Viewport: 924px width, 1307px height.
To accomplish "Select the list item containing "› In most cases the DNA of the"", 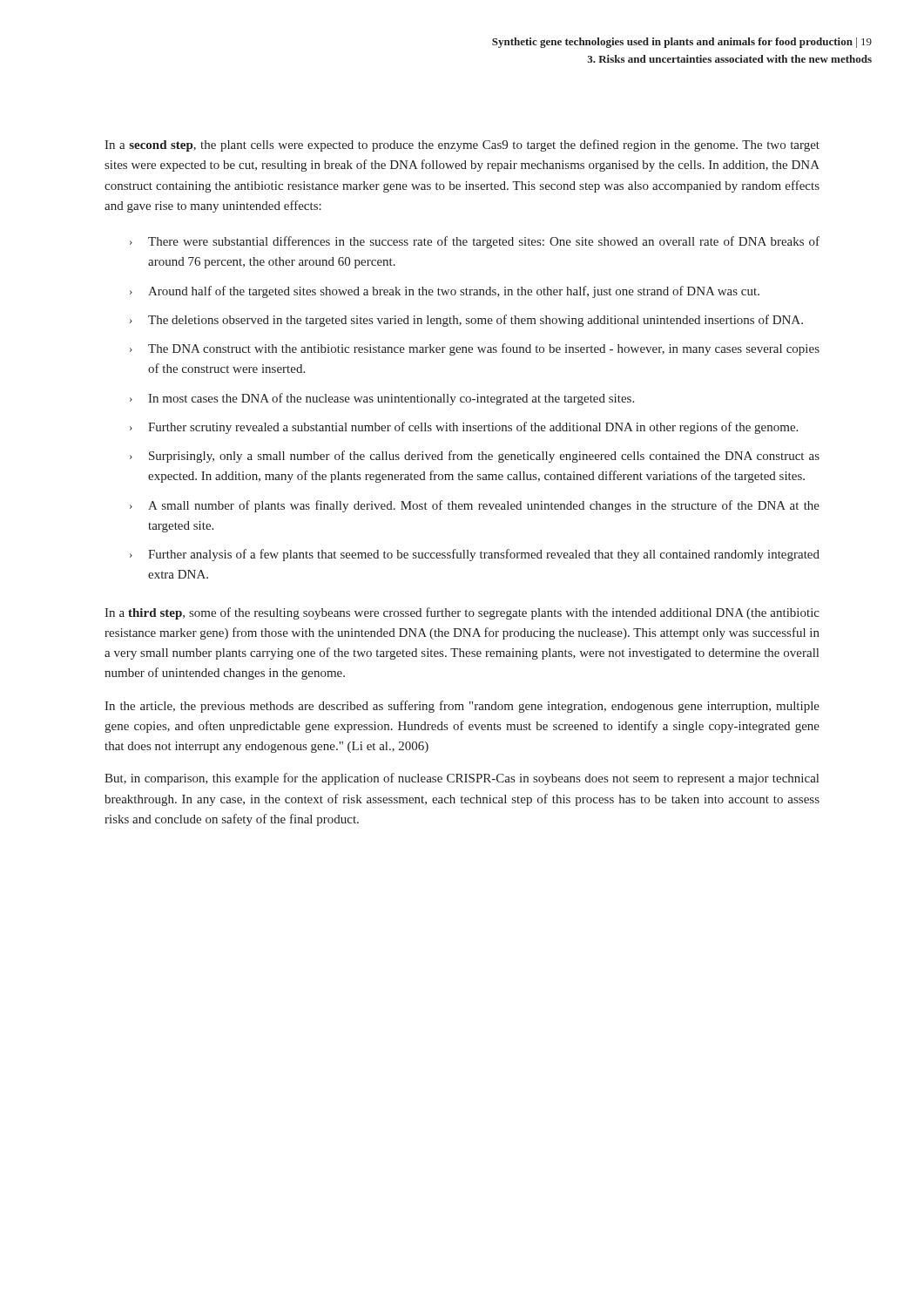I will 474,398.
